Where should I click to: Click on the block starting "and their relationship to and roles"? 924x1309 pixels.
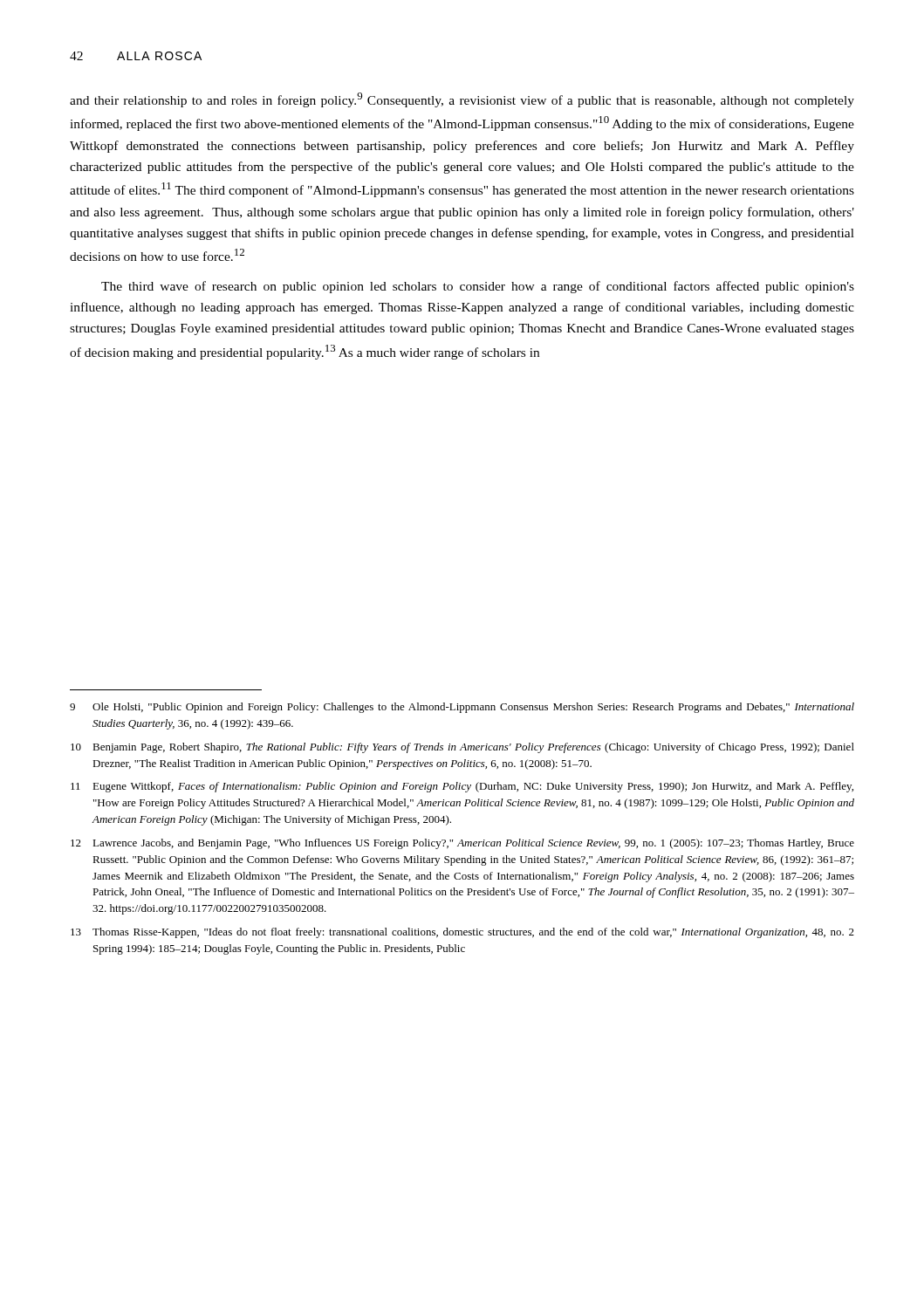(x=462, y=225)
